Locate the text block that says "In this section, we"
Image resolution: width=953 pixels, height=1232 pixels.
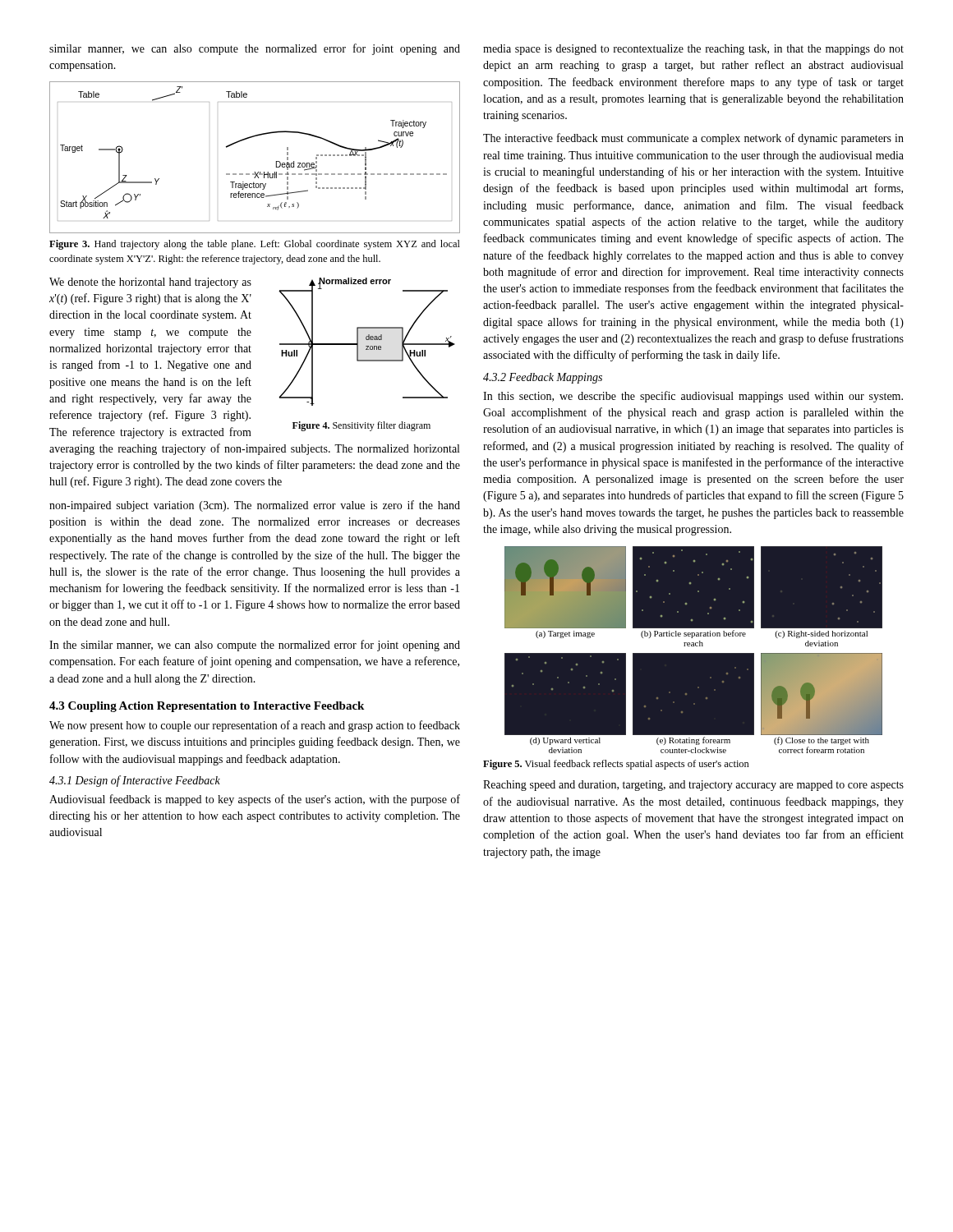point(693,463)
